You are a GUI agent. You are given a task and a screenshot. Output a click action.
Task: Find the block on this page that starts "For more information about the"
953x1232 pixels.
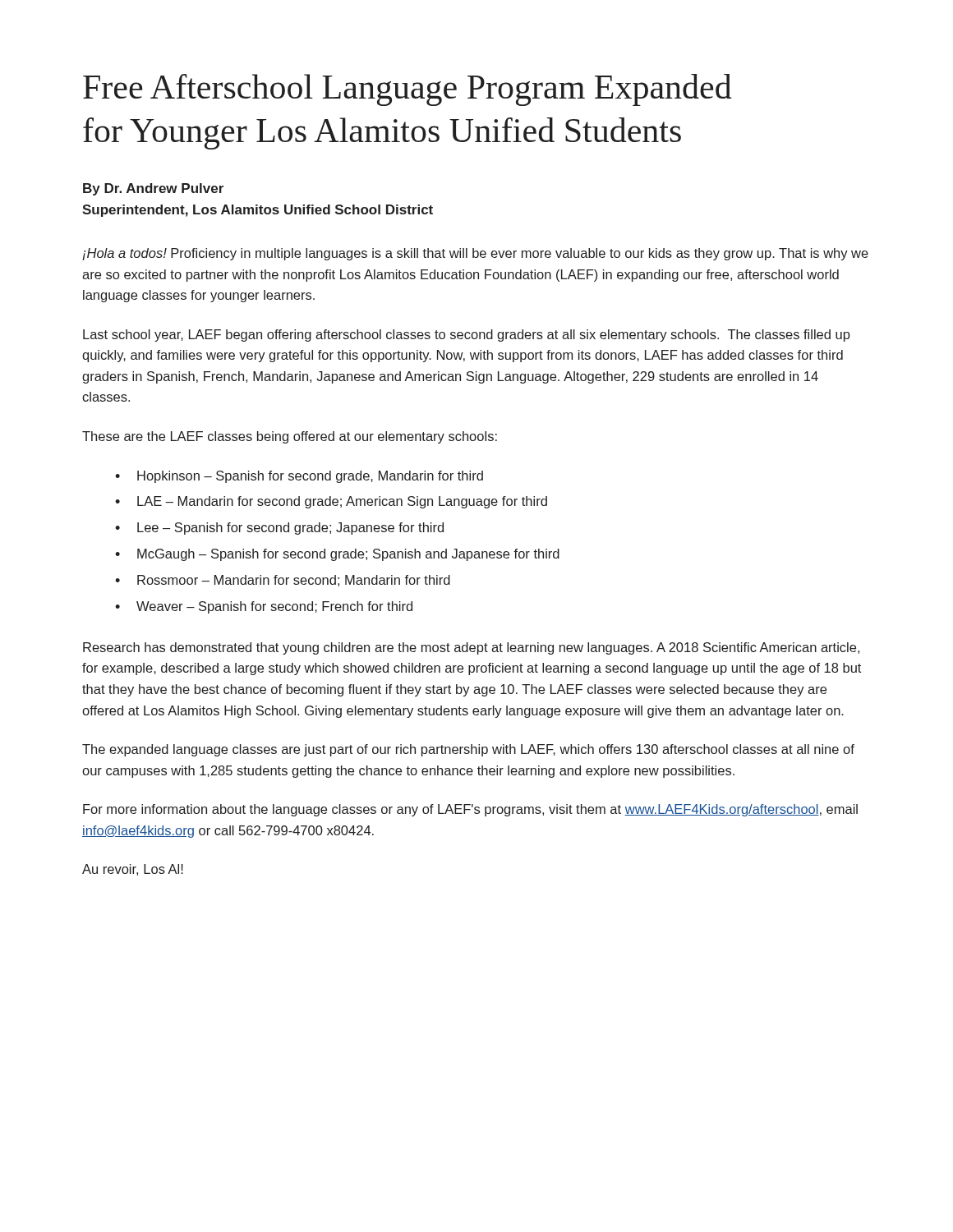pos(470,820)
